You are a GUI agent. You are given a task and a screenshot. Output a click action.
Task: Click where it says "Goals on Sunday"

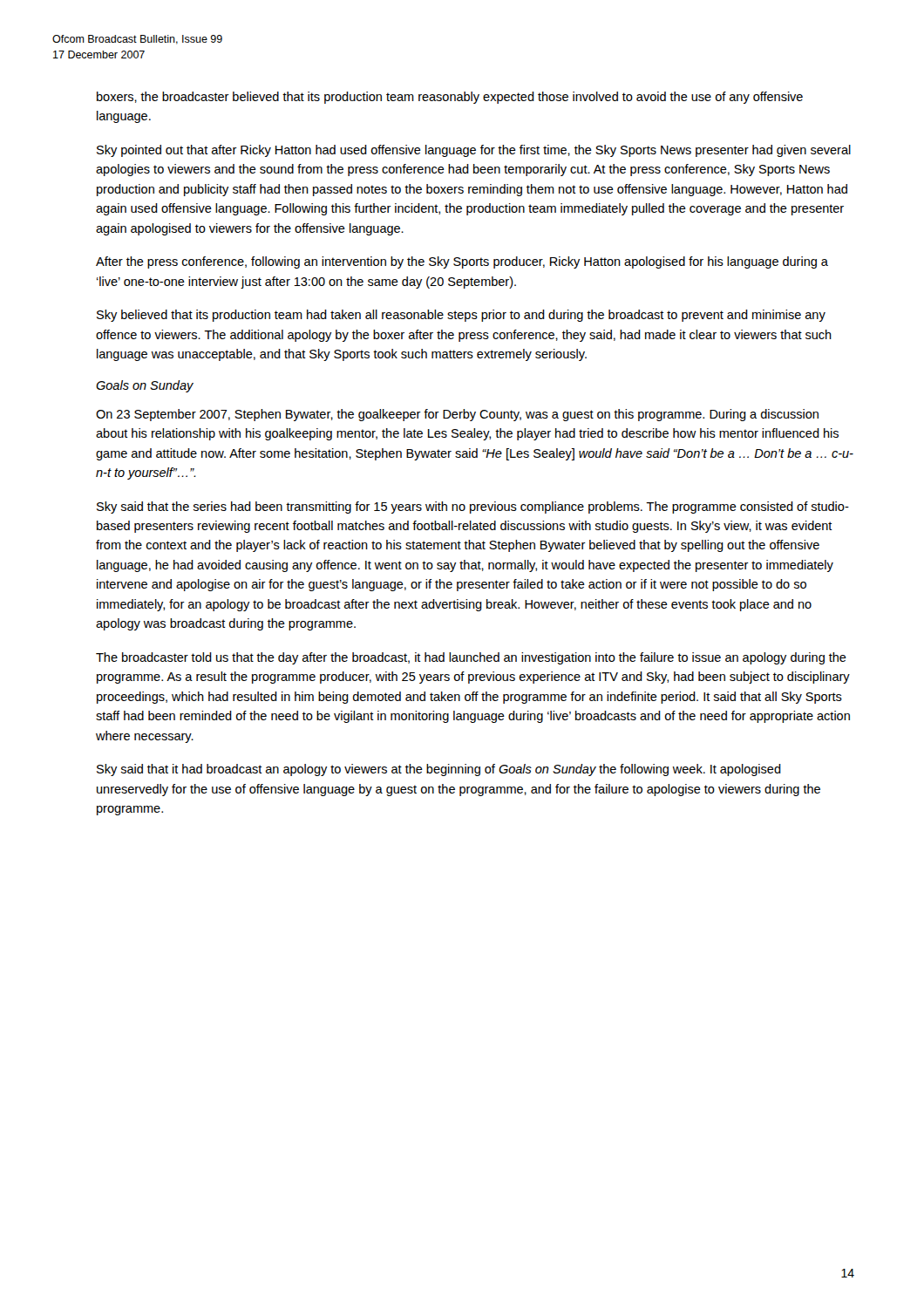pyautogui.click(x=144, y=385)
